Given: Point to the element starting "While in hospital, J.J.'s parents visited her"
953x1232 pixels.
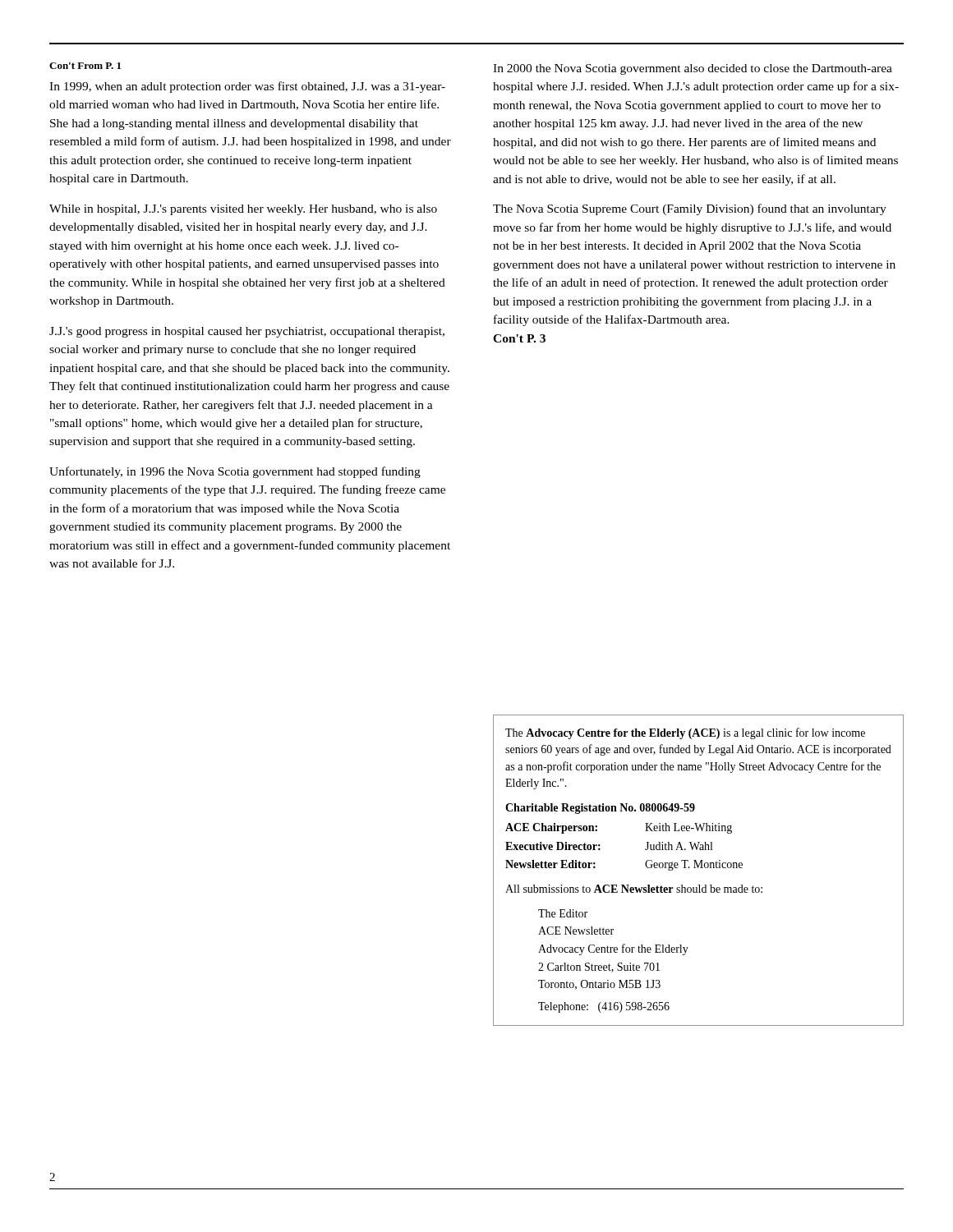Looking at the screenshot, I should 251,255.
